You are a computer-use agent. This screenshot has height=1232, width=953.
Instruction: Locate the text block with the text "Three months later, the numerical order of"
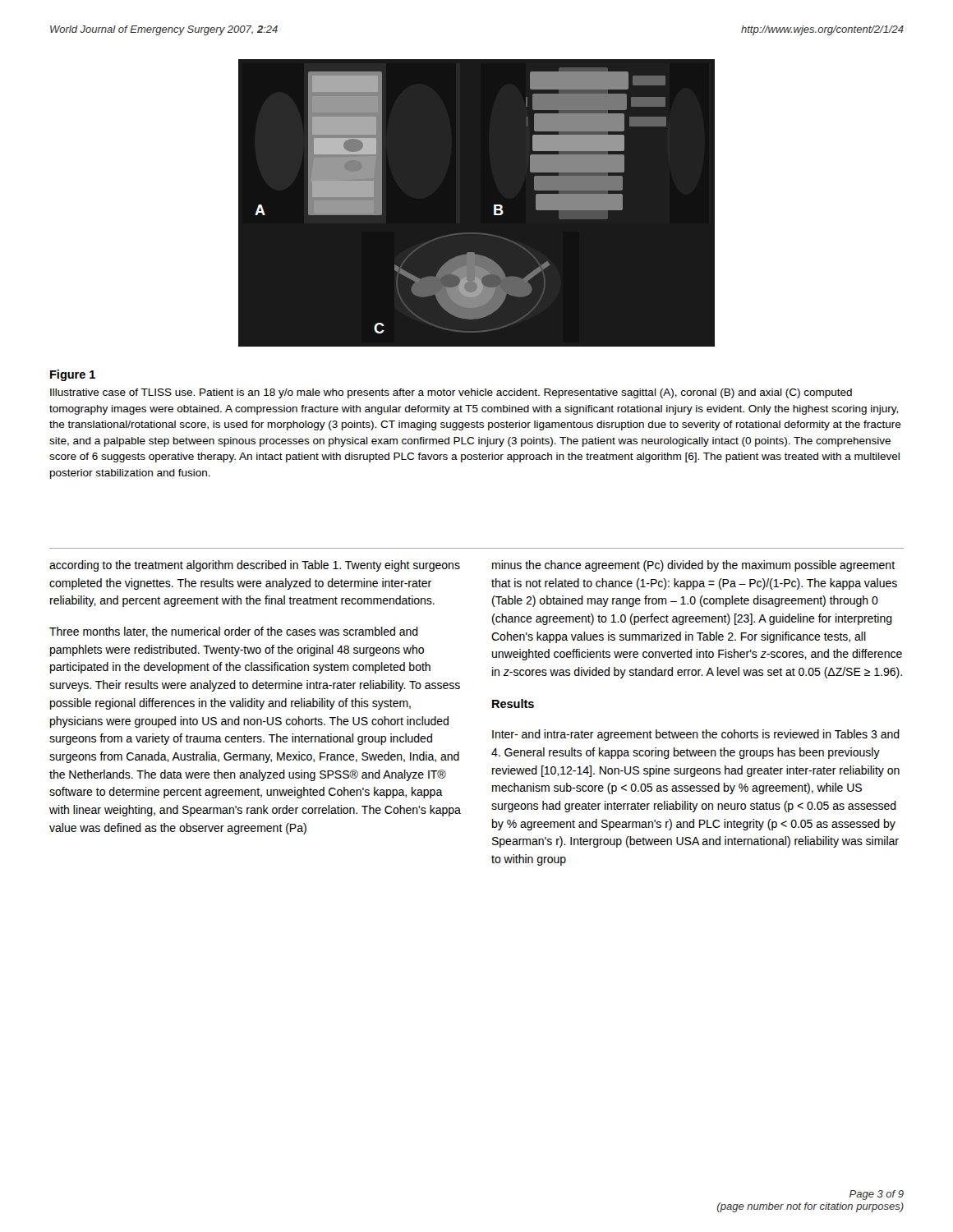pyautogui.click(x=255, y=730)
